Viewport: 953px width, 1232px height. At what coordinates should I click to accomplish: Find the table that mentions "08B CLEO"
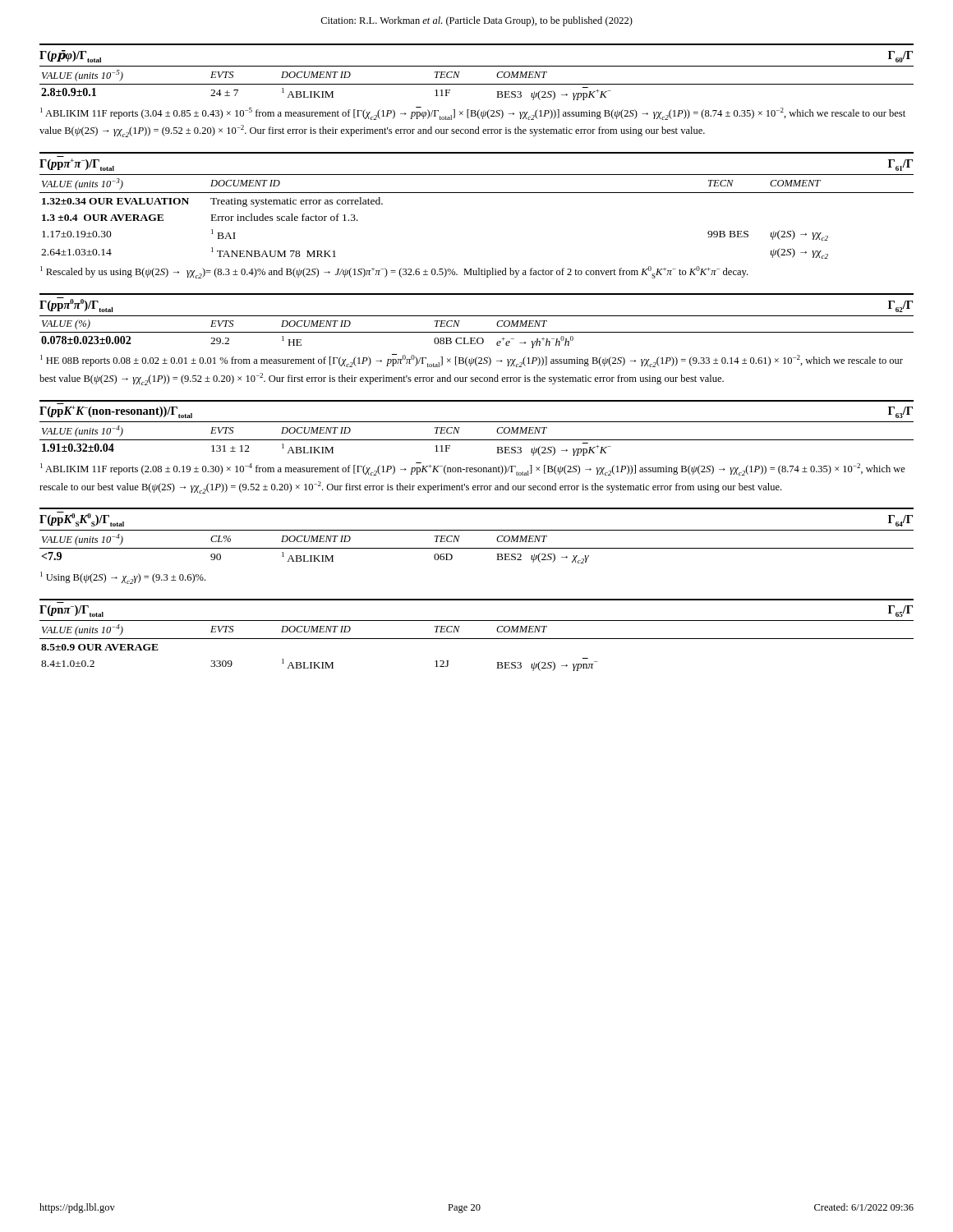476,333
